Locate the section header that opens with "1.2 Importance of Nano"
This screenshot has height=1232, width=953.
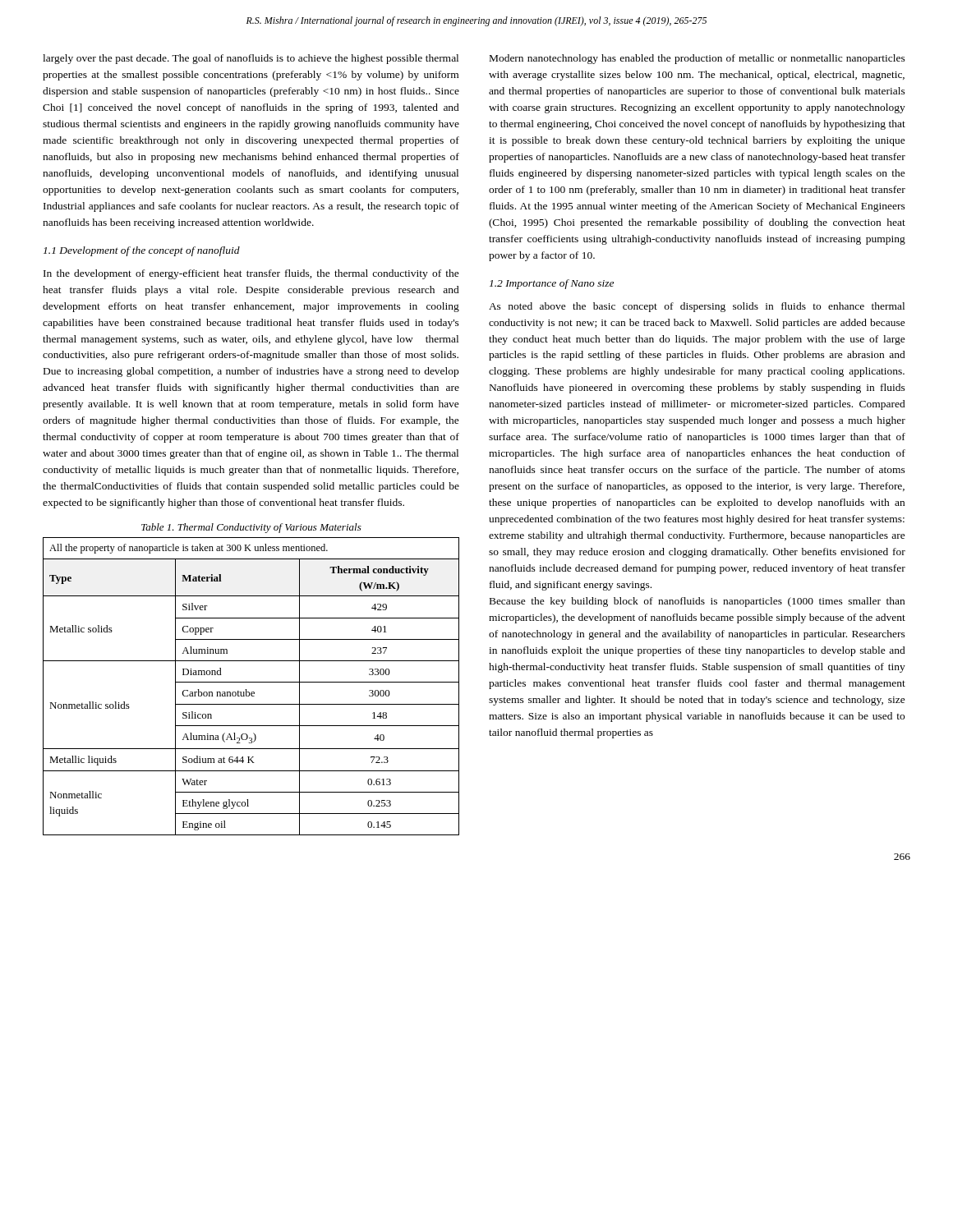[x=551, y=283]
